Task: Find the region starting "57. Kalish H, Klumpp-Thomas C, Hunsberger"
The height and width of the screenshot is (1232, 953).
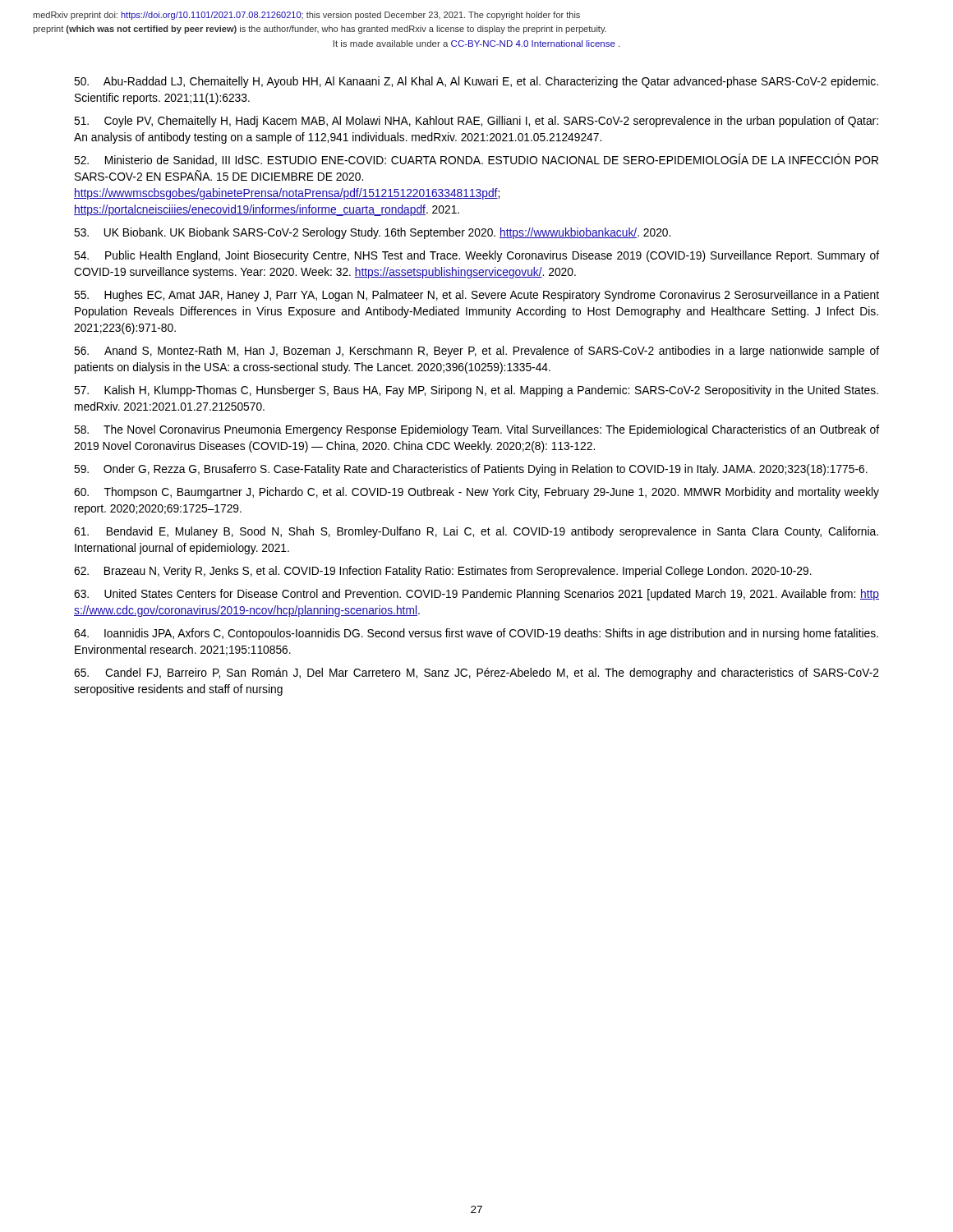Action: click(476, 398)
